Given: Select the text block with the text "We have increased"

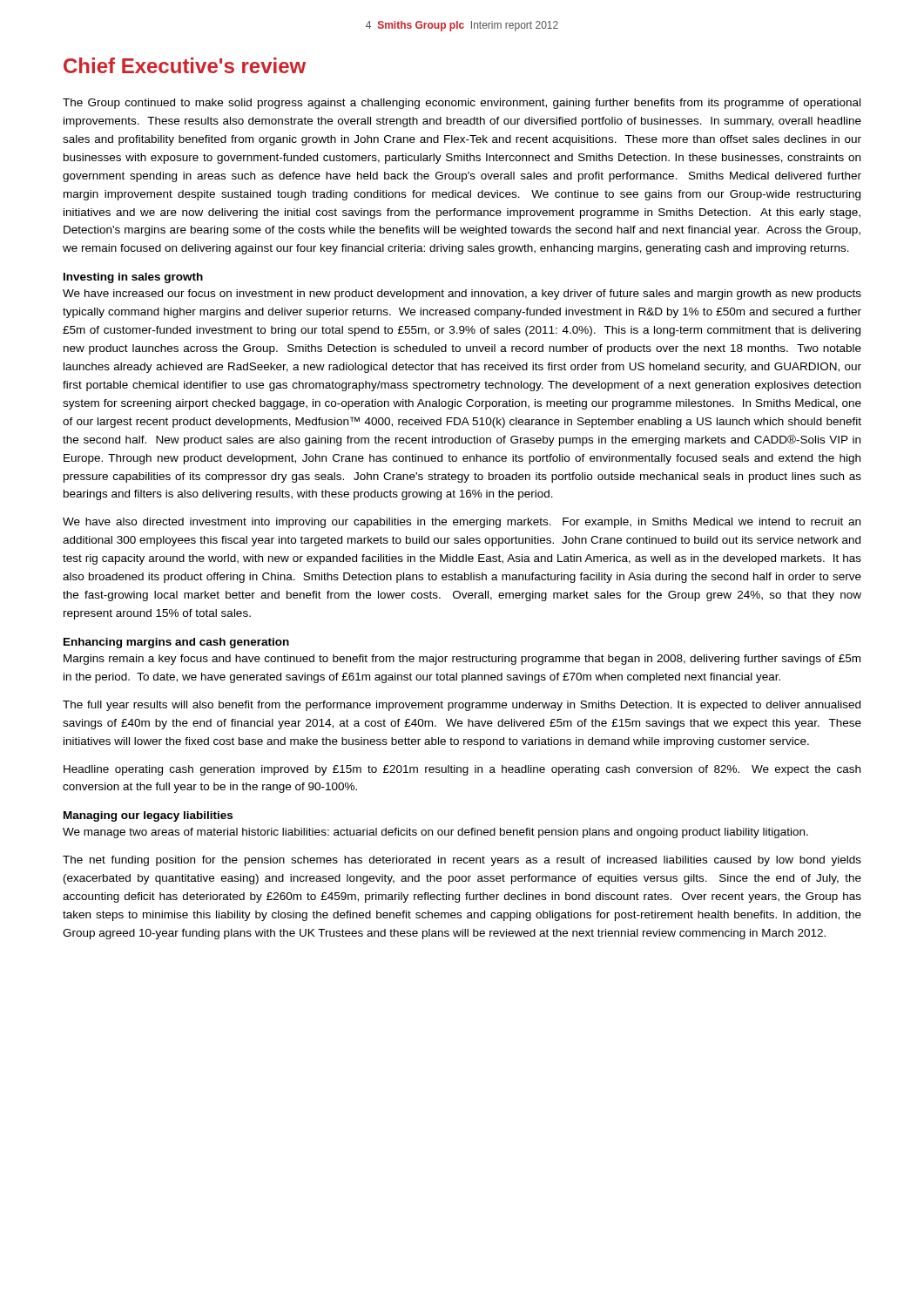Looking at the screenshot, I should [x=462, y=394].
